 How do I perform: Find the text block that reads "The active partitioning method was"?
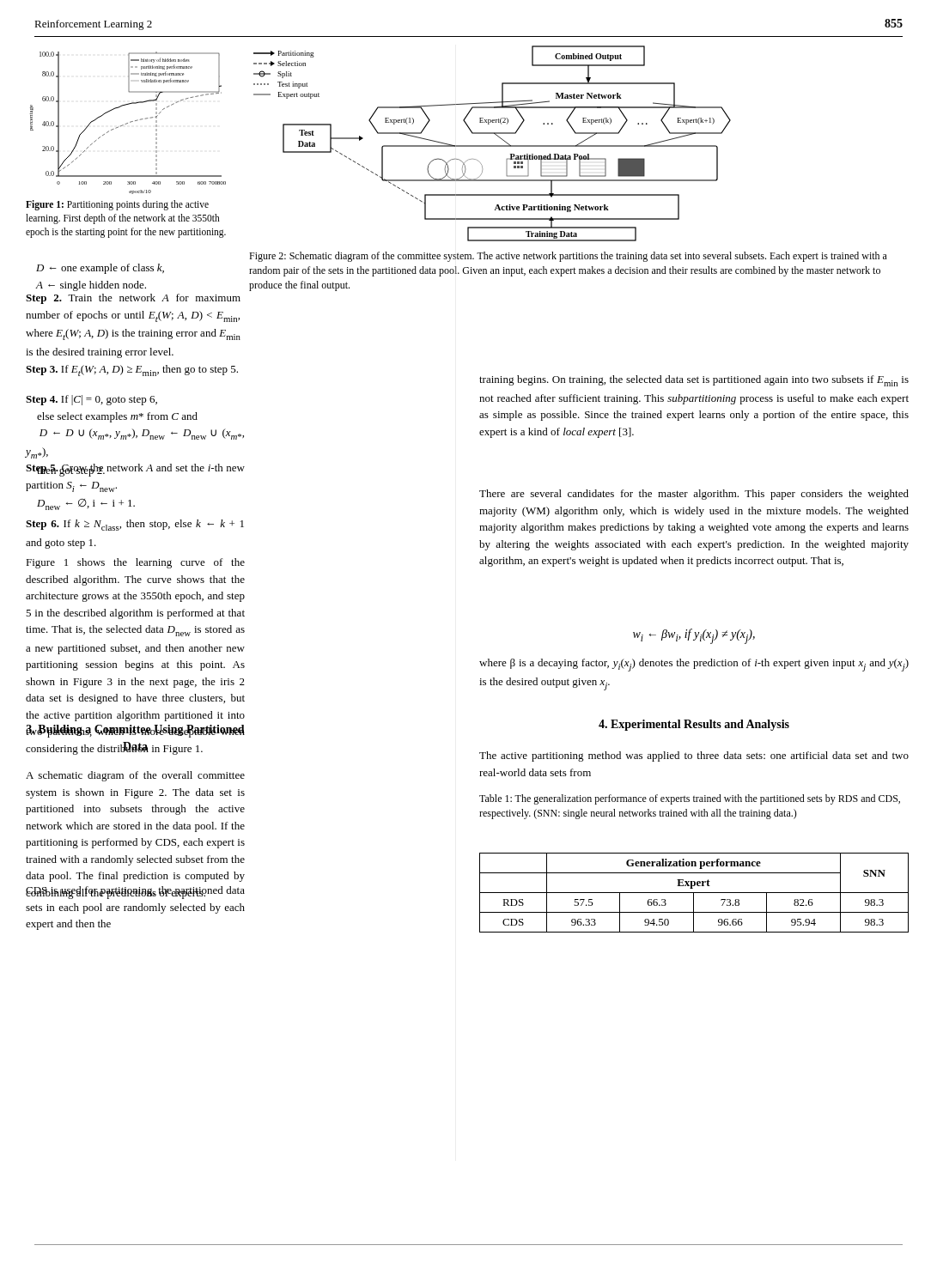pos(694,764)
